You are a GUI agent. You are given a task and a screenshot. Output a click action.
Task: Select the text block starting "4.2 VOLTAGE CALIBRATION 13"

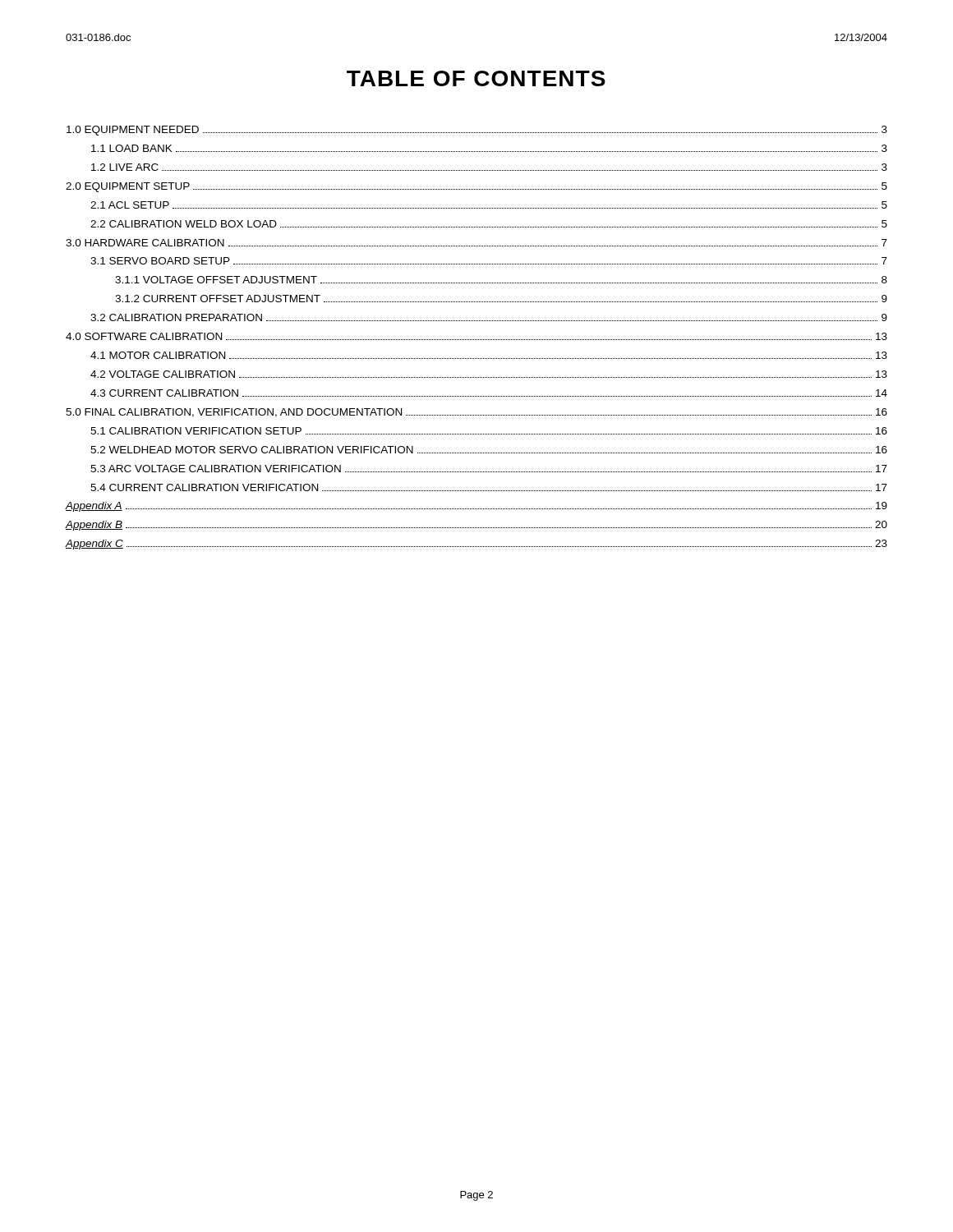[x=476, y=375]
